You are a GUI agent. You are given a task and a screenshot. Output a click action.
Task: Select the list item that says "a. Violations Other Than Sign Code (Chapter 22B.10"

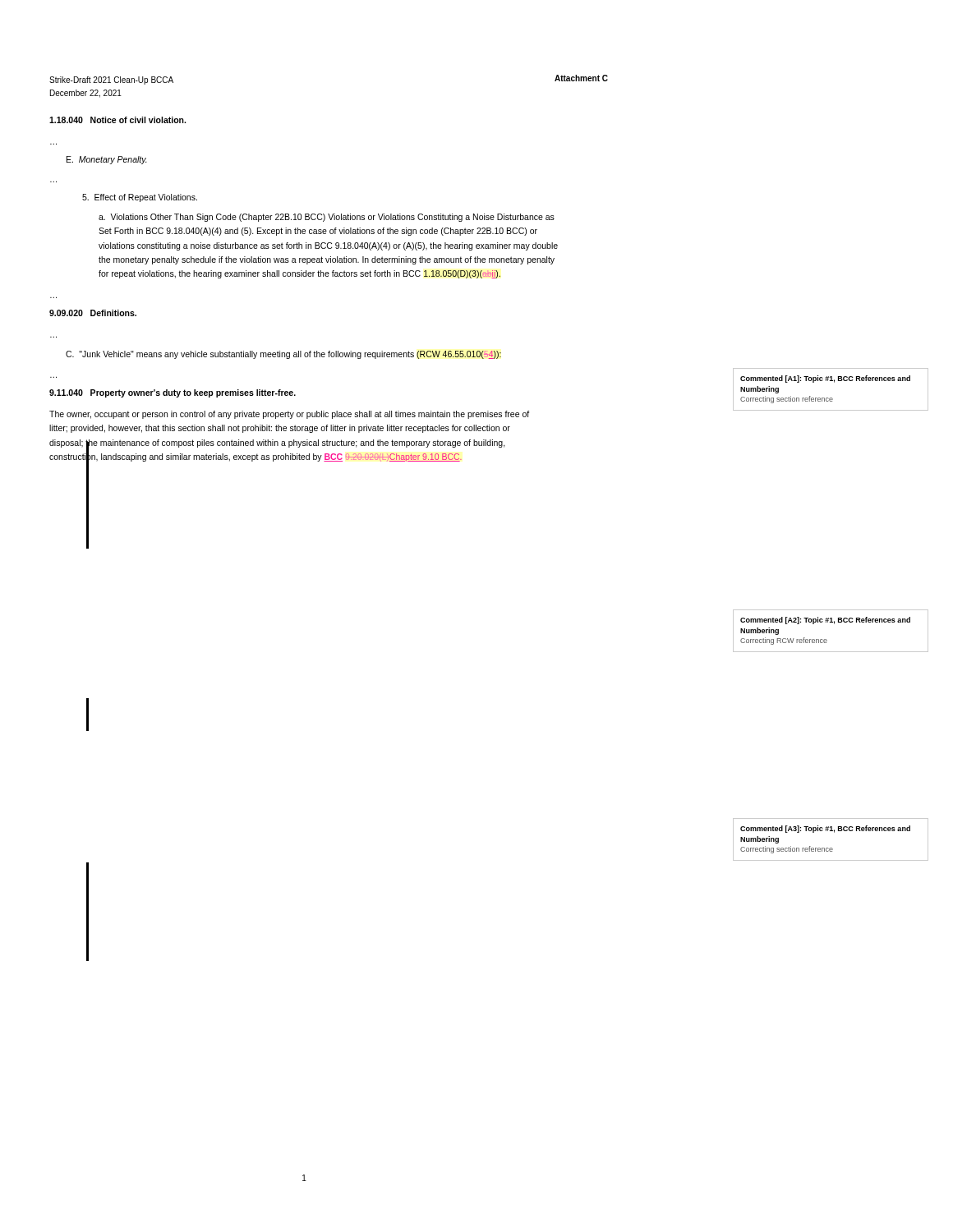coord(328,245)
